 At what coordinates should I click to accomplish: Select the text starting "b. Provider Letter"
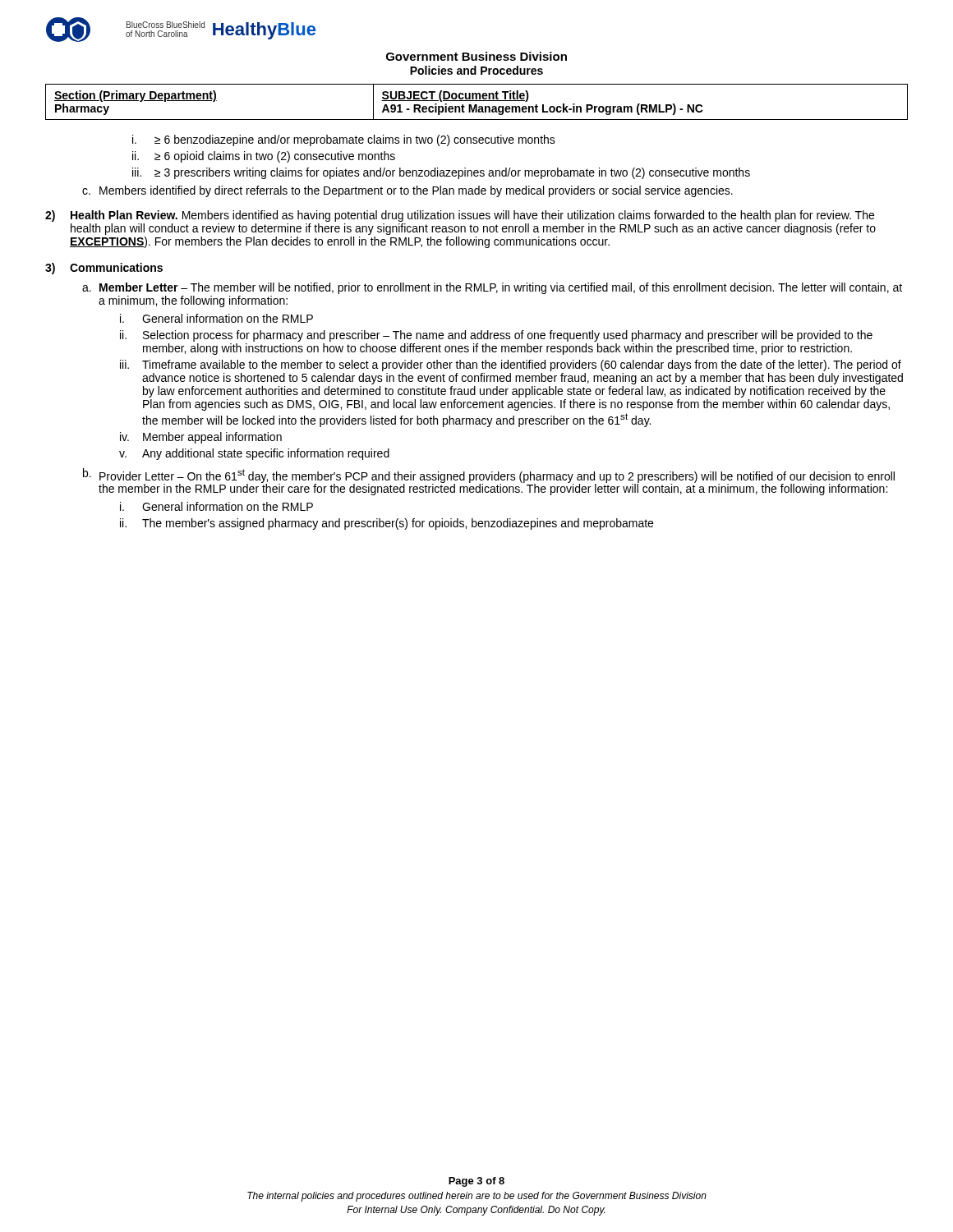pos(495,481)
